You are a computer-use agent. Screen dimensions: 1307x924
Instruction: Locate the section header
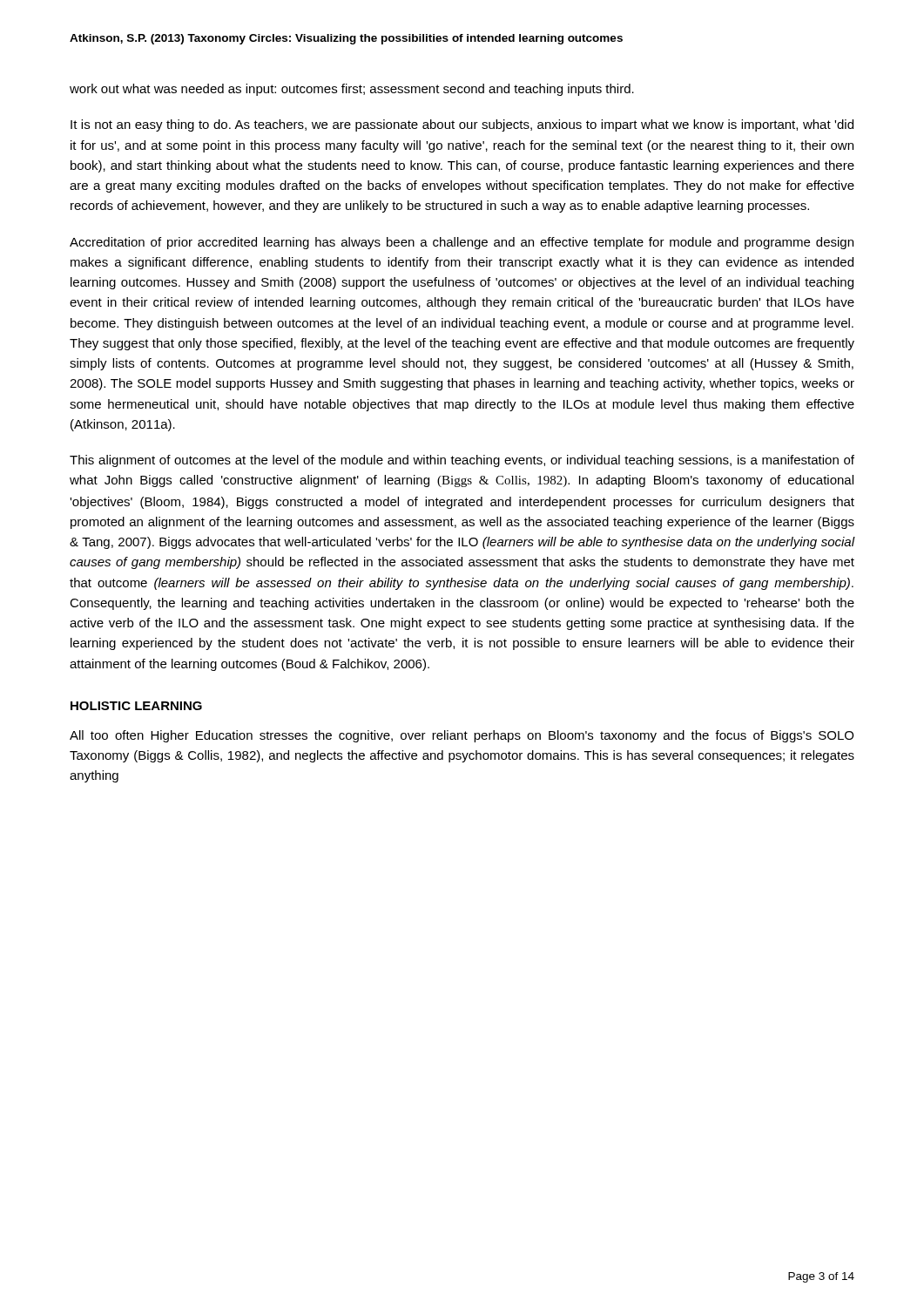point(136,705)
